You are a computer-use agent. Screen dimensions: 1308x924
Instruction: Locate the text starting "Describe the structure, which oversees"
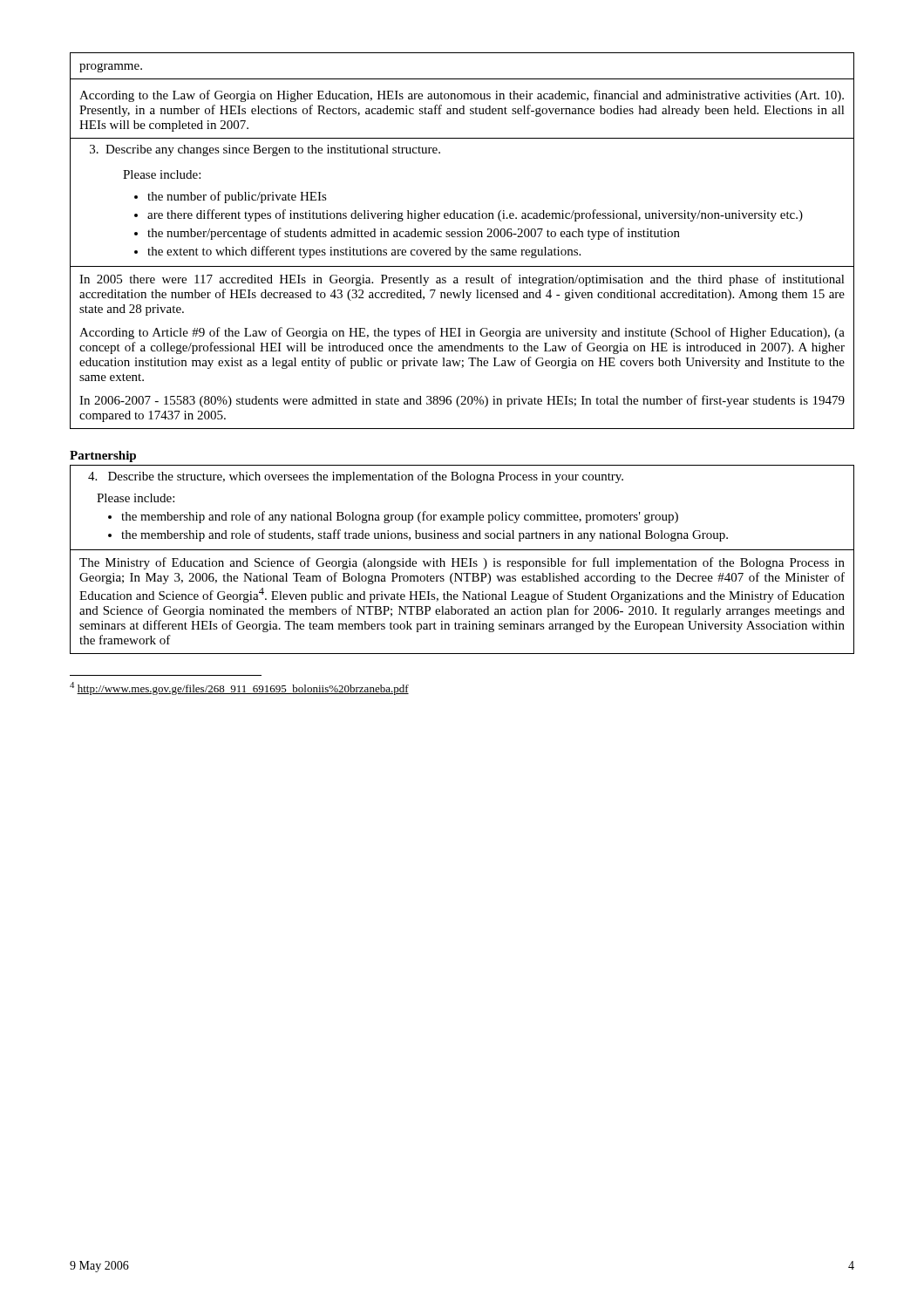click(x=356, y=476)
